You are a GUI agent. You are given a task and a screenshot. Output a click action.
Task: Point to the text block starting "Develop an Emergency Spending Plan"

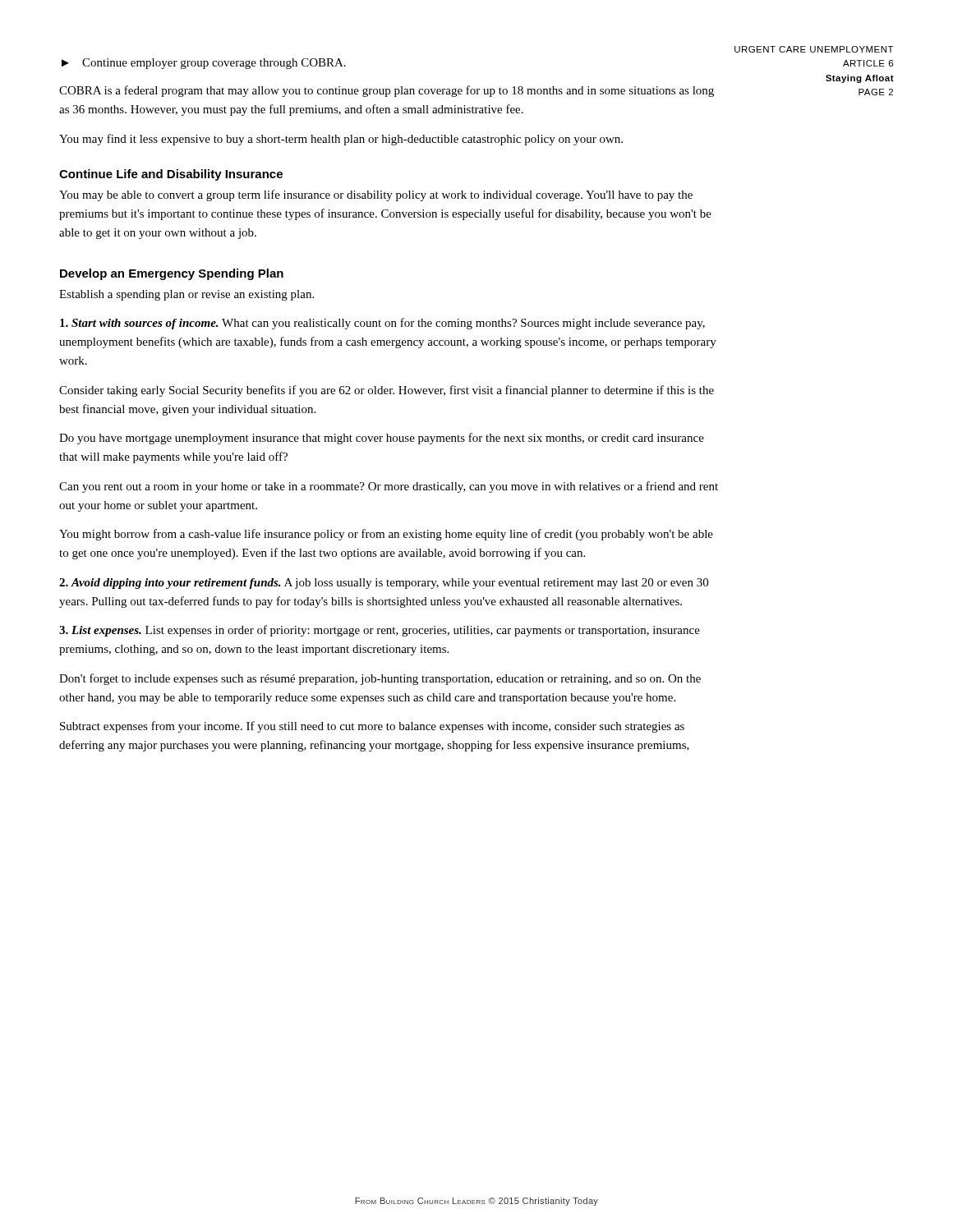coord(171,273)
